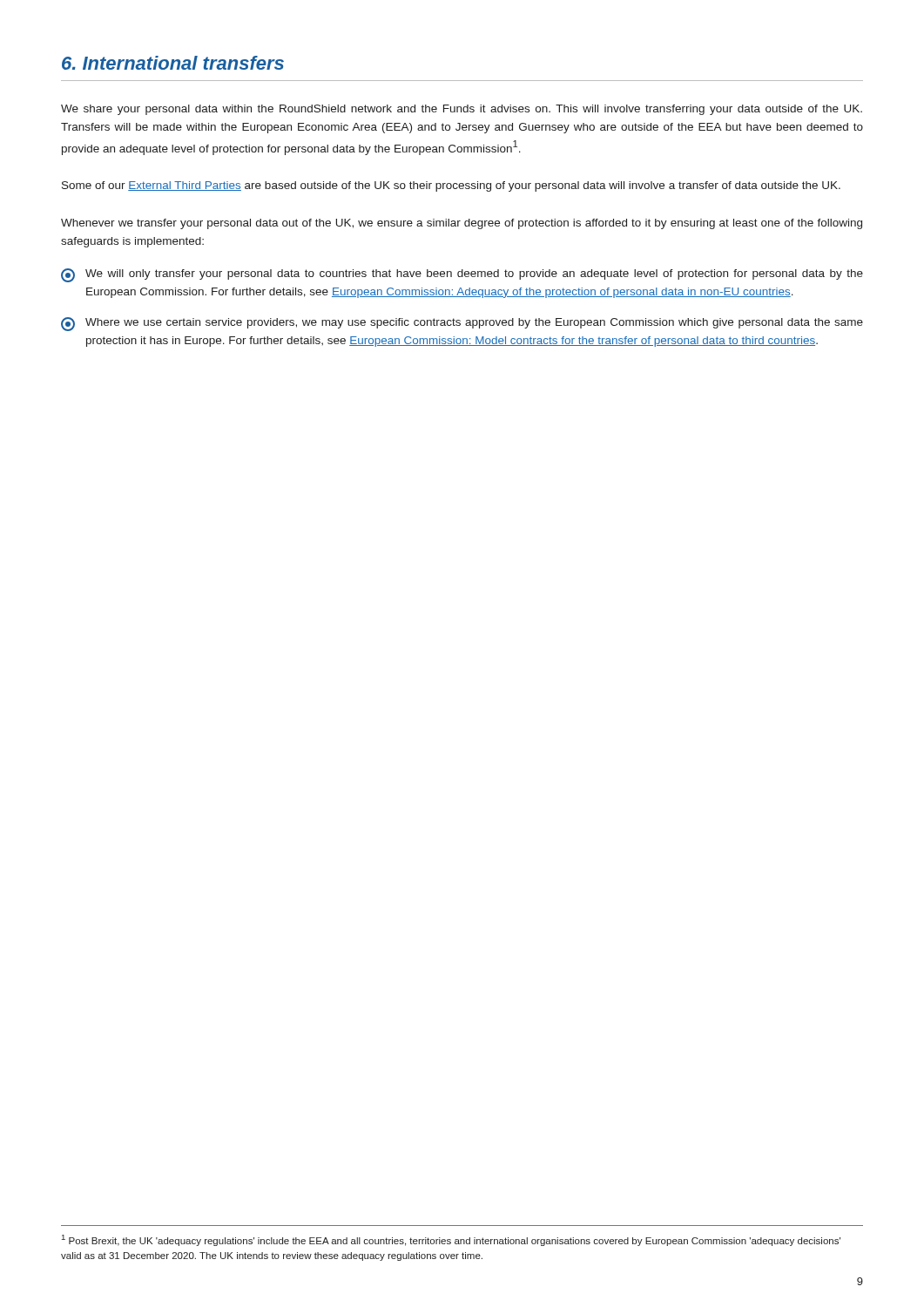Find the block starting "6. International transfers"

tap(173, 63)
